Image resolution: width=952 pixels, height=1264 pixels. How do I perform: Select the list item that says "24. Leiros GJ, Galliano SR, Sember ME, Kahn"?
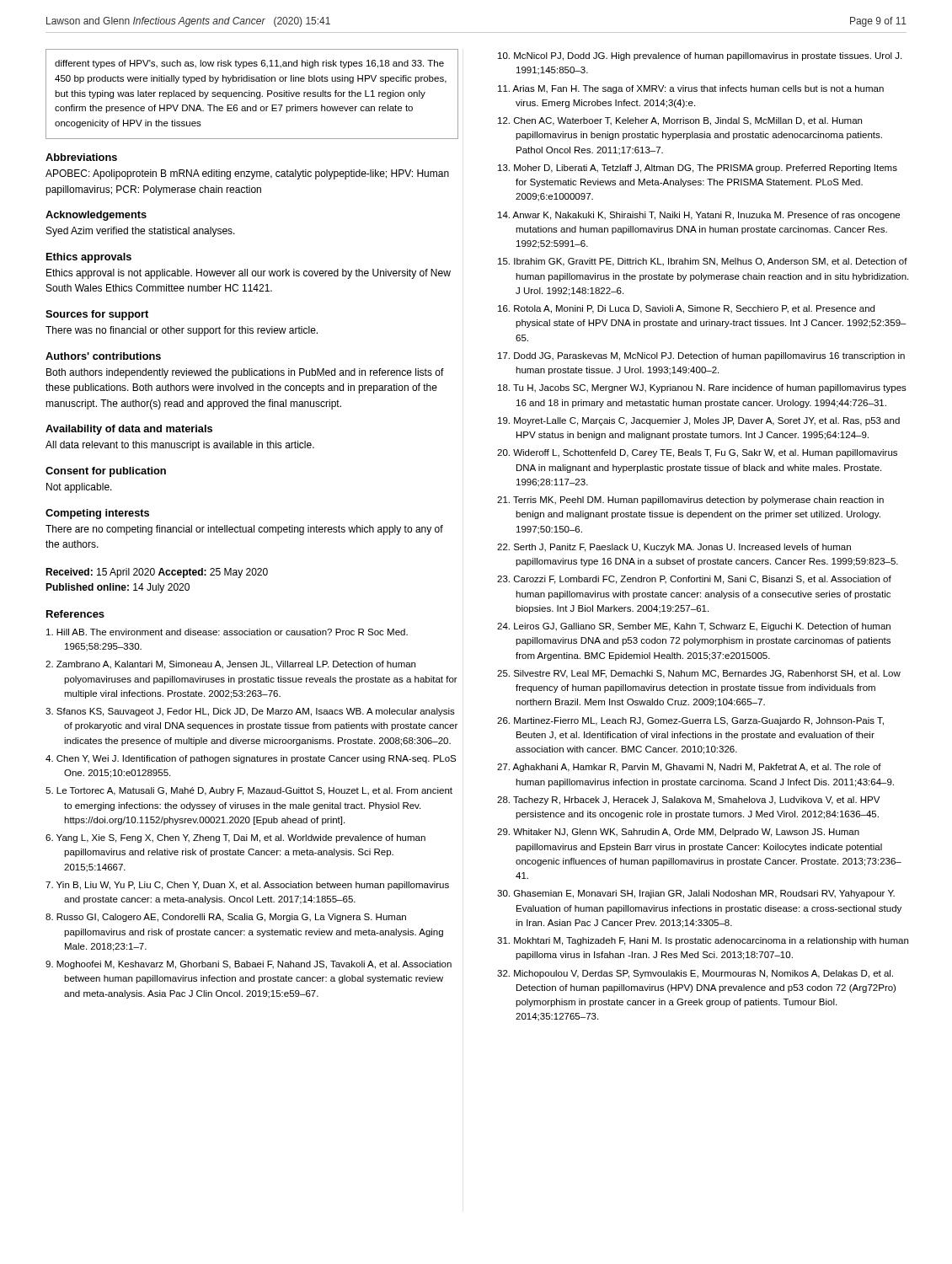tap(694, 641)
